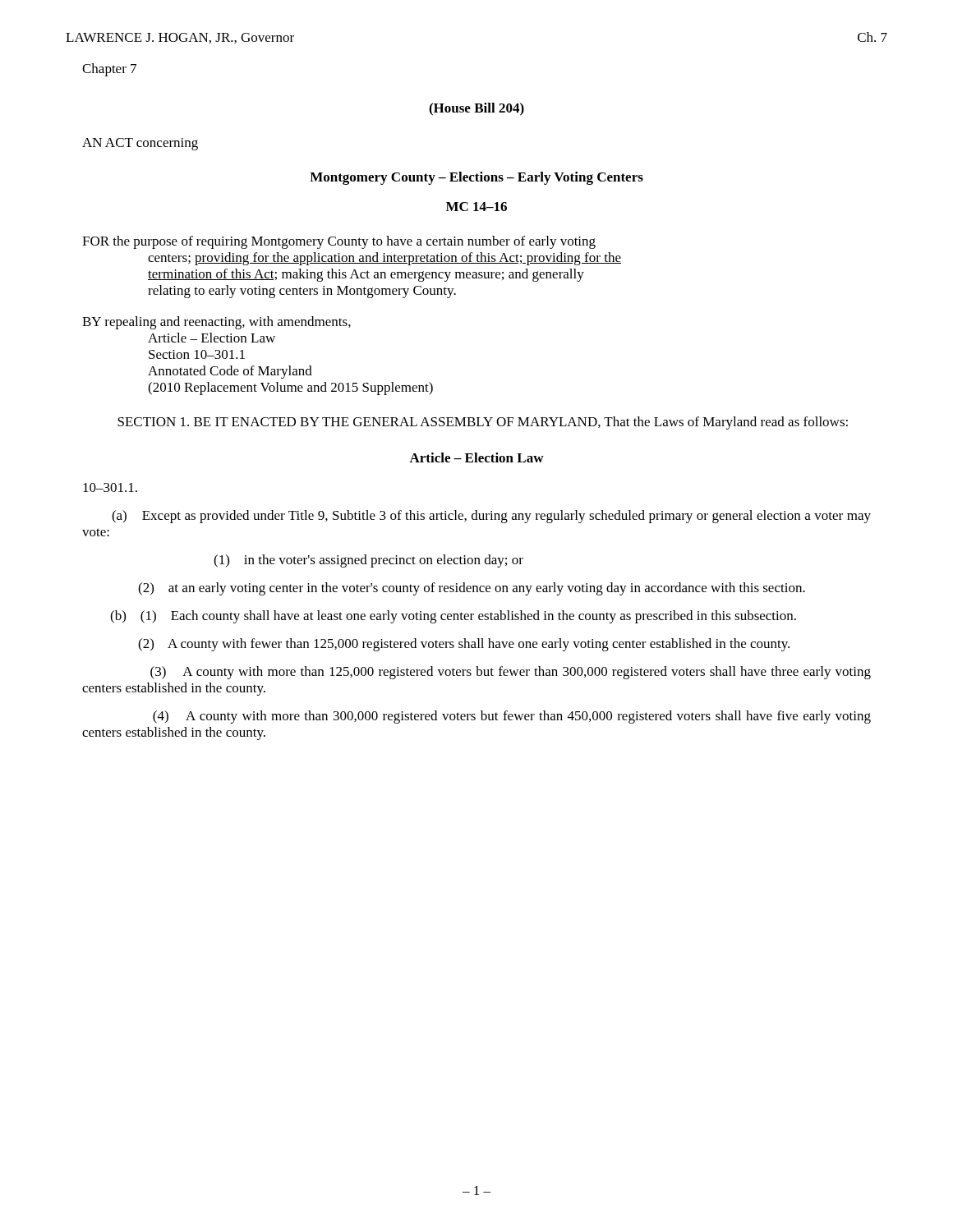Select the element starting "FOR the purpose of requiring Montgomery"
The height and width of the screenshot is (1232, 953).
click(x=476, y=266)
